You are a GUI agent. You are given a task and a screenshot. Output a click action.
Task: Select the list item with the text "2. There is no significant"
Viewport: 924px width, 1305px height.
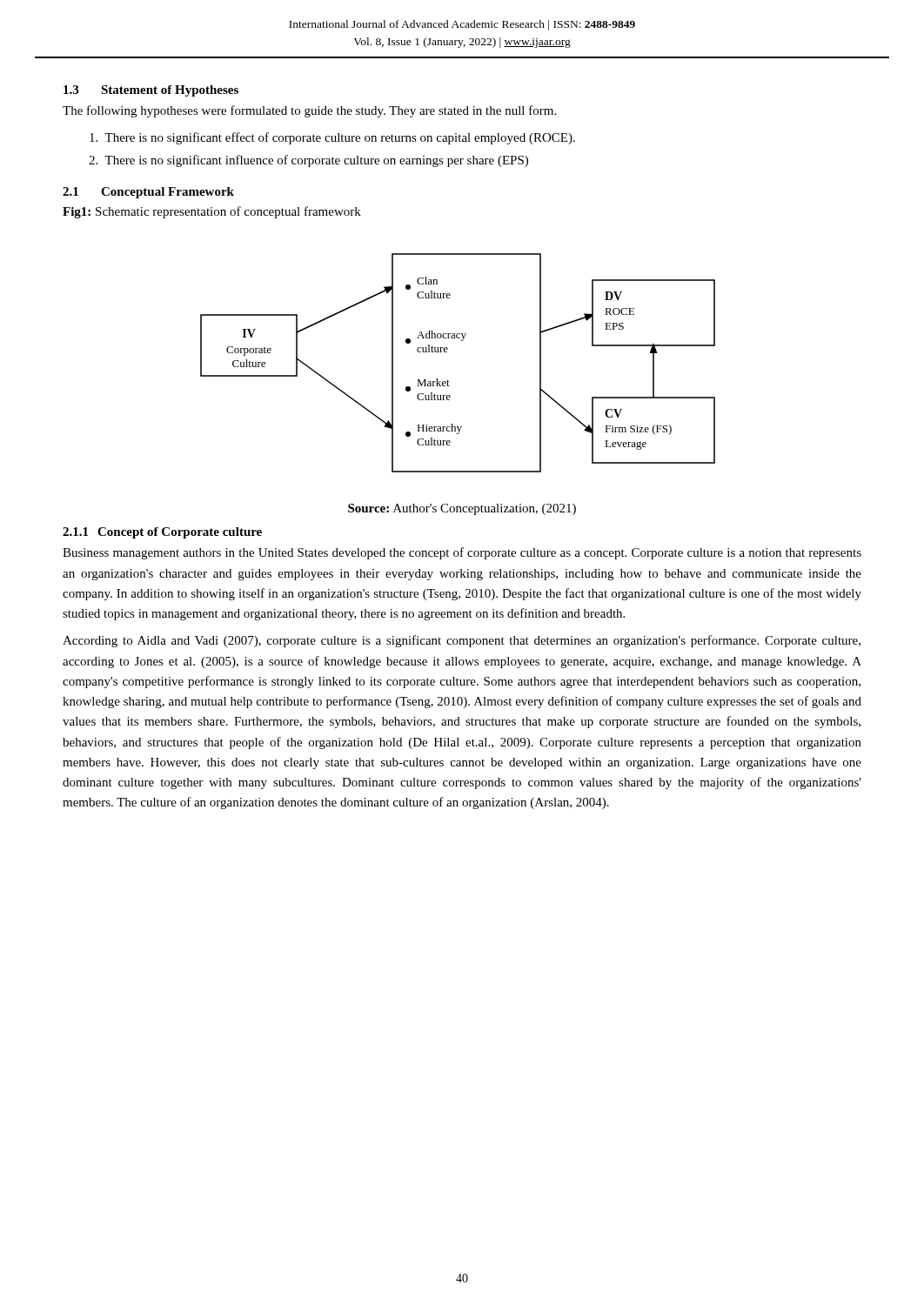(x=309, y=160)
